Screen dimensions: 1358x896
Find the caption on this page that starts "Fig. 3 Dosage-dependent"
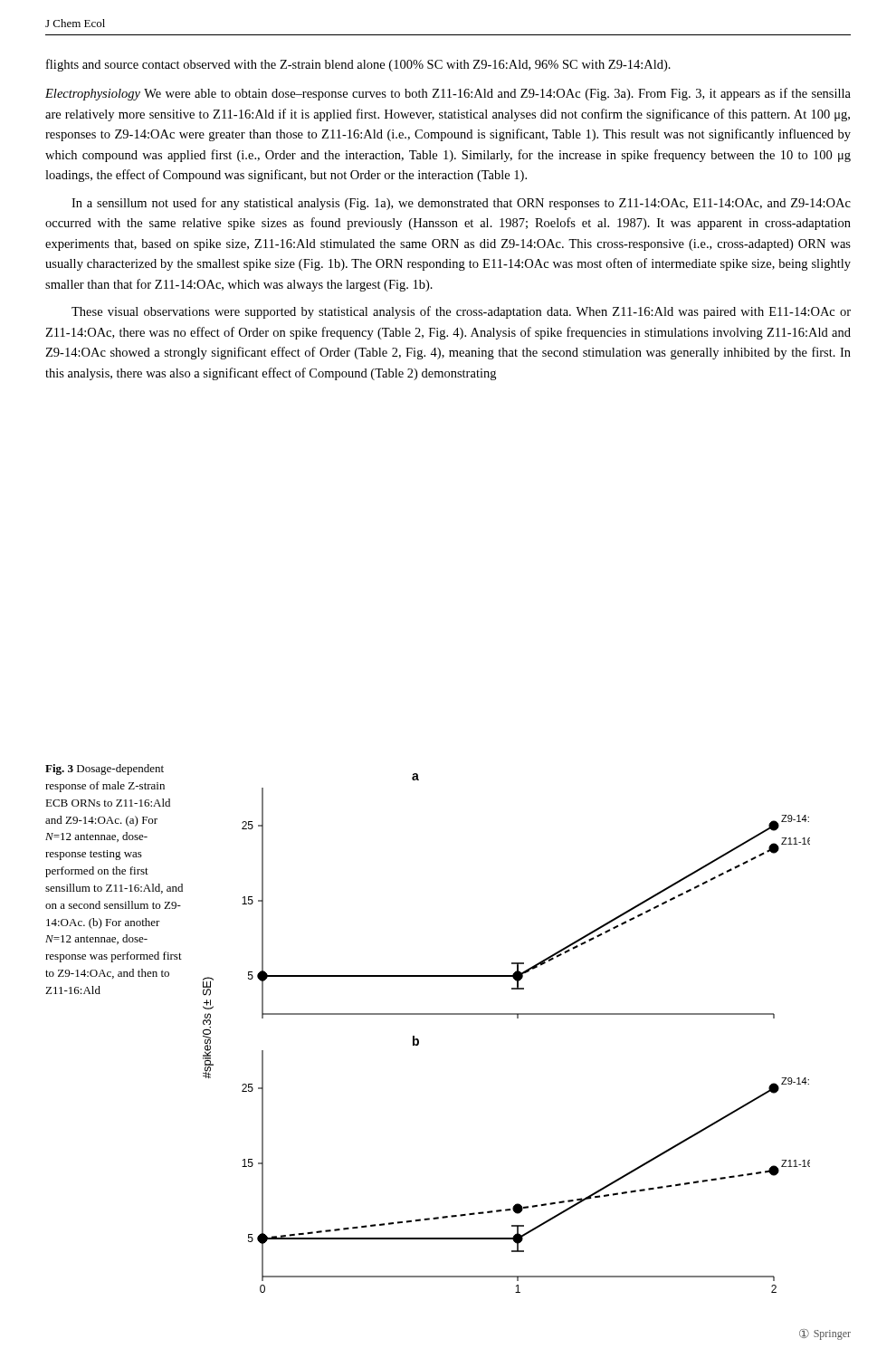point(114,879)
